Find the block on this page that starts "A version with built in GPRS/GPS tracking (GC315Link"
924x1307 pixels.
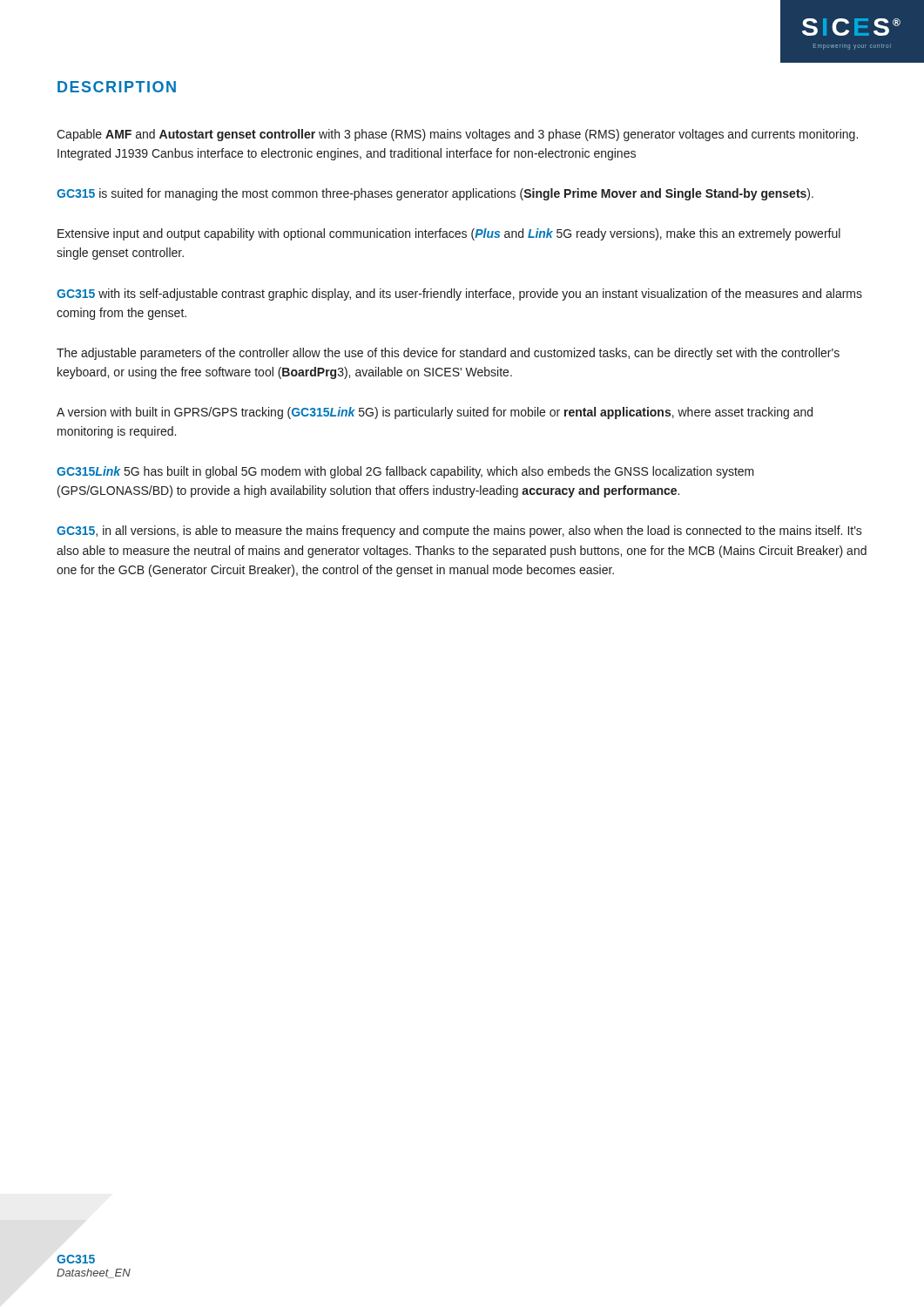(x=435, y=422)
